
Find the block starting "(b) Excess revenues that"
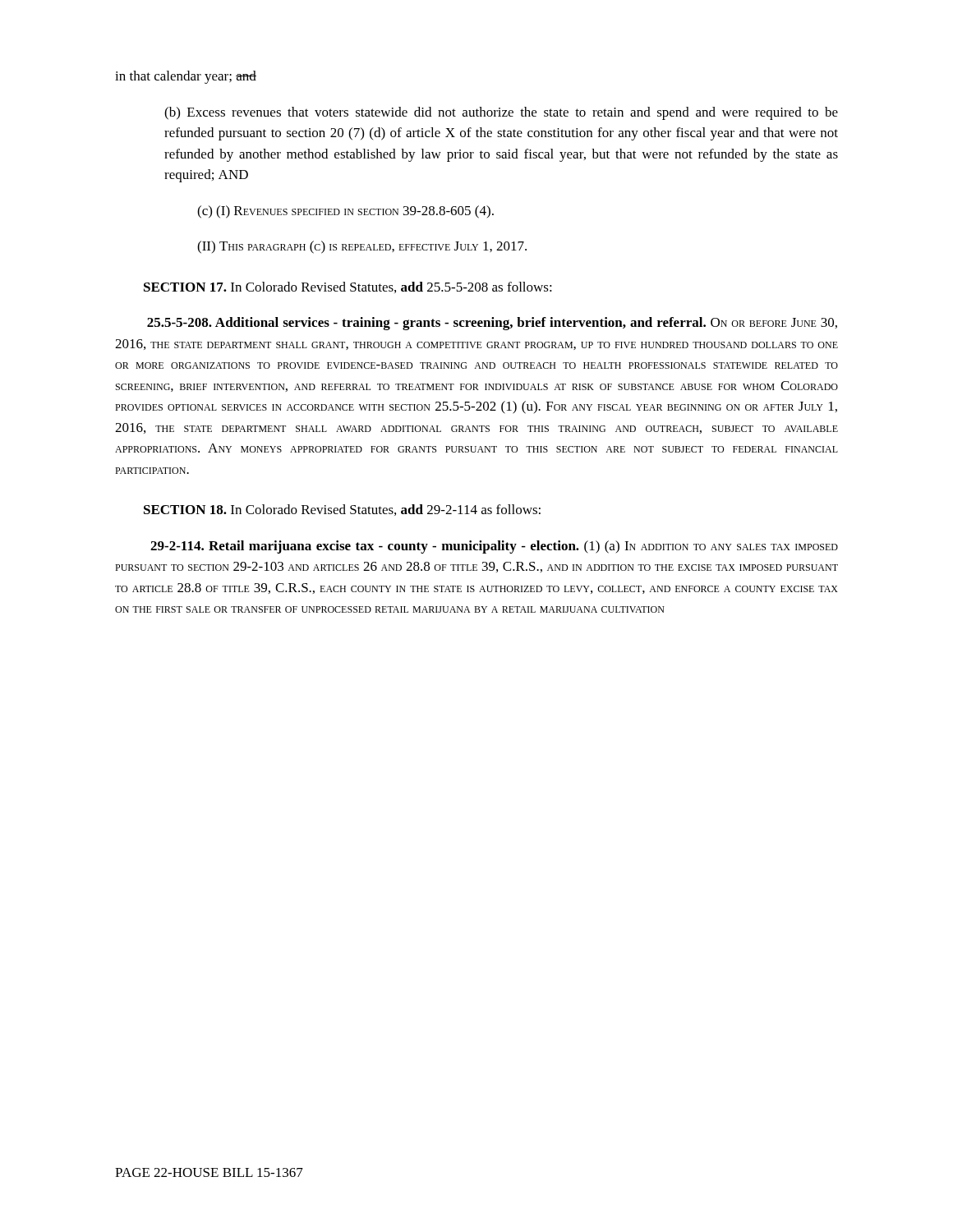coord(501,143)
